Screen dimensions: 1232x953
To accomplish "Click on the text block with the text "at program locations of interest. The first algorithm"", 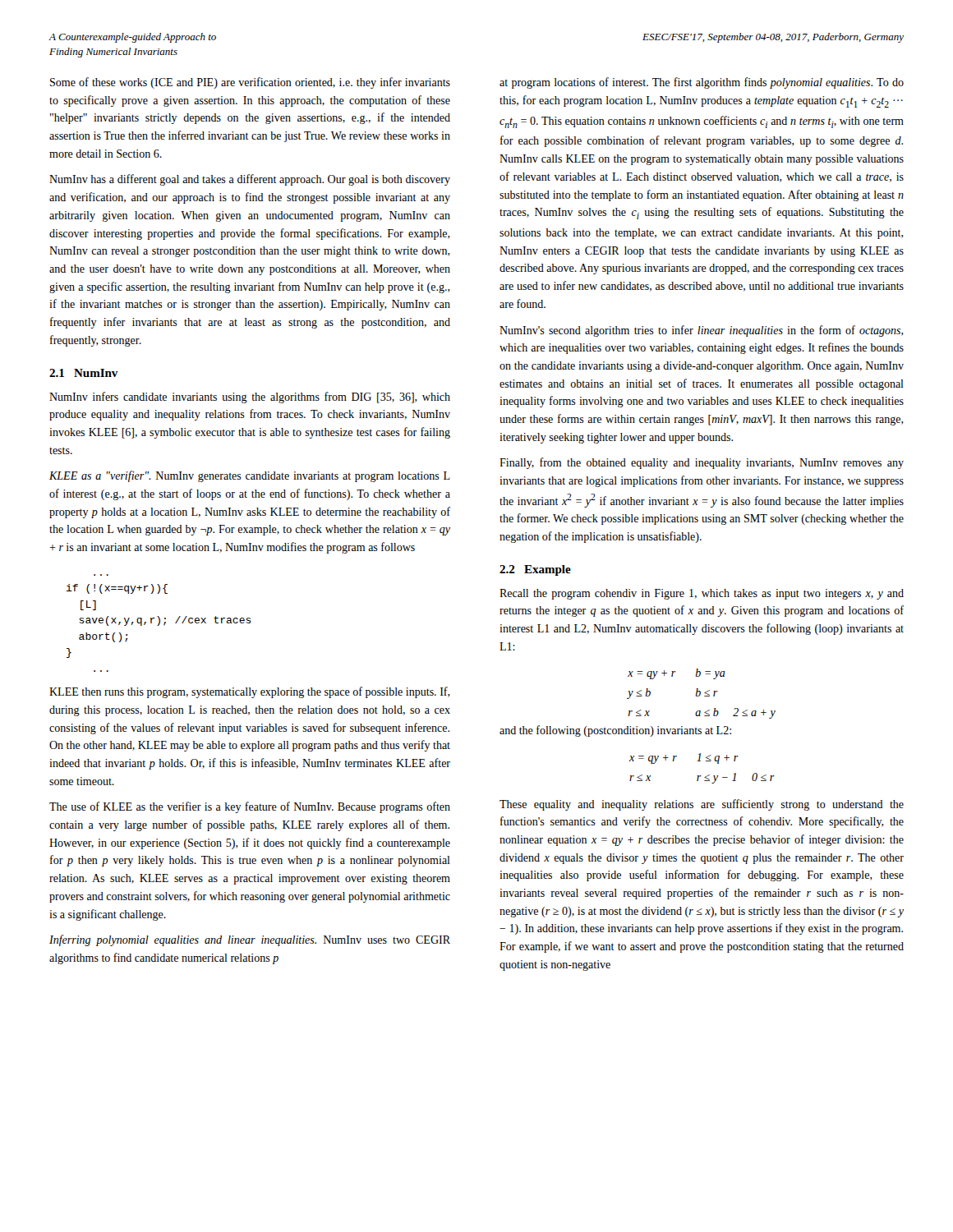I will 702,194.
